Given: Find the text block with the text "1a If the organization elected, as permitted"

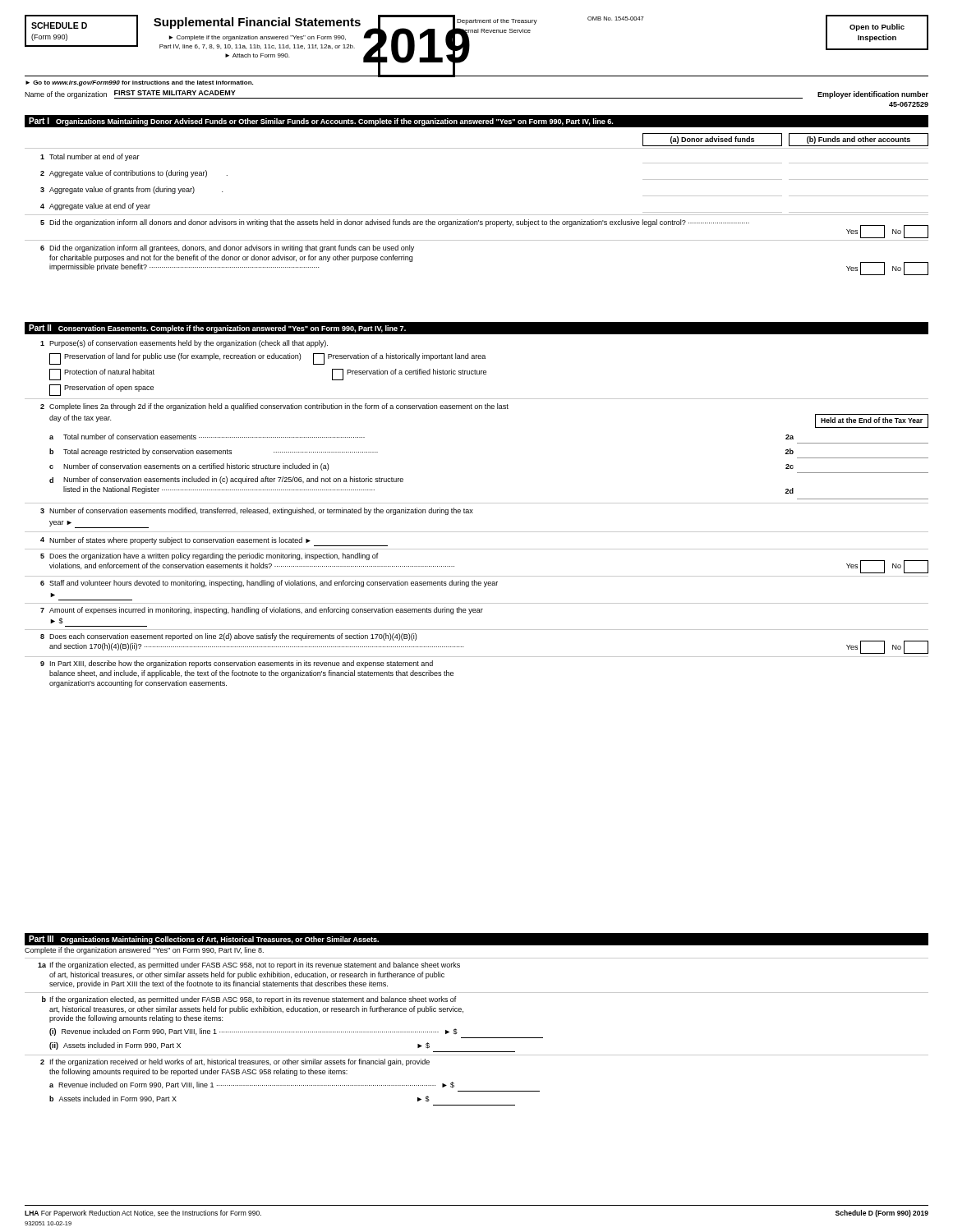Looking at the screenshot, I should pos(249,965).
